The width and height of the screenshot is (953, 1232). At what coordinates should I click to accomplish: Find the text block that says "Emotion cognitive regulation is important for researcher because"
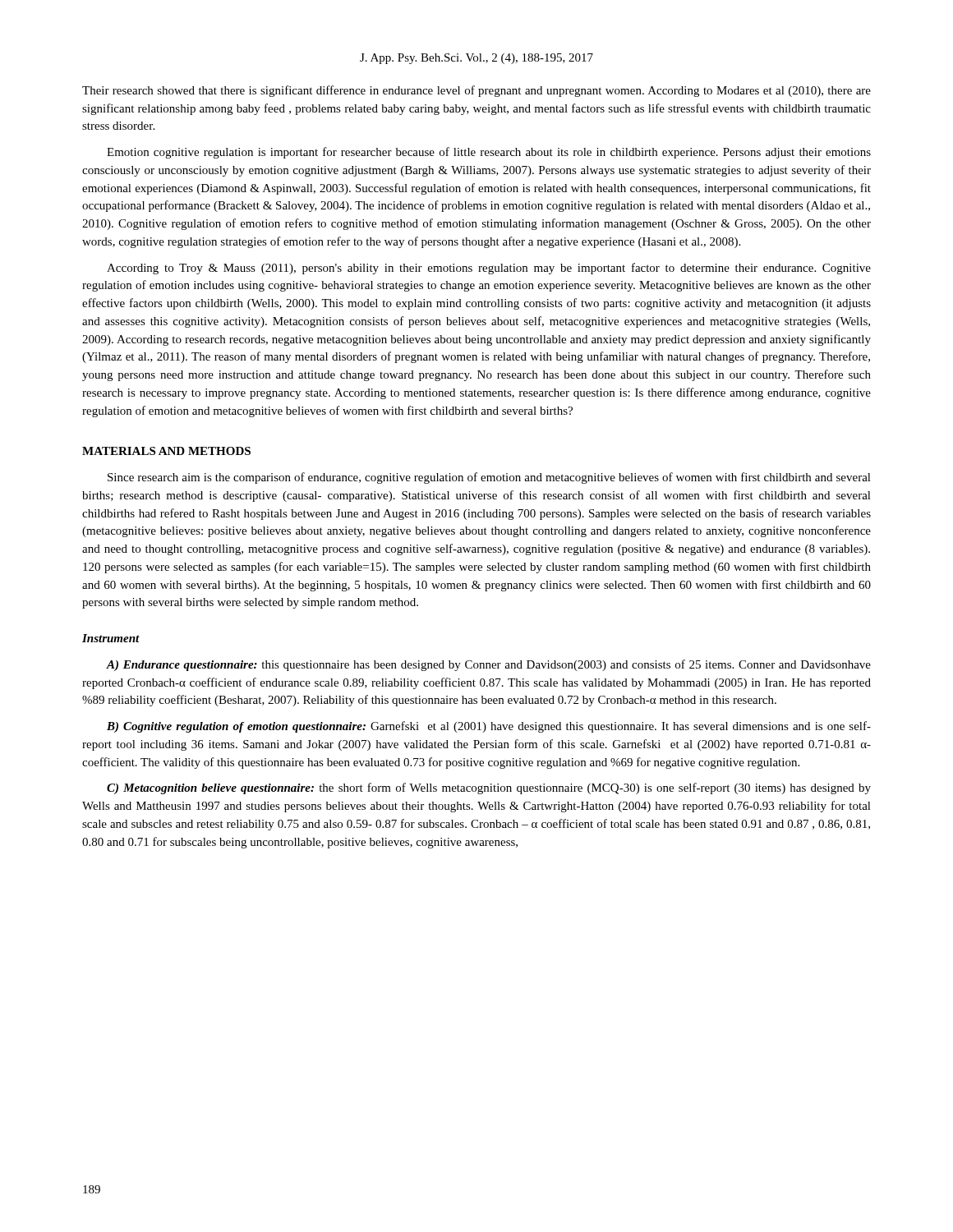coord(476,197)
